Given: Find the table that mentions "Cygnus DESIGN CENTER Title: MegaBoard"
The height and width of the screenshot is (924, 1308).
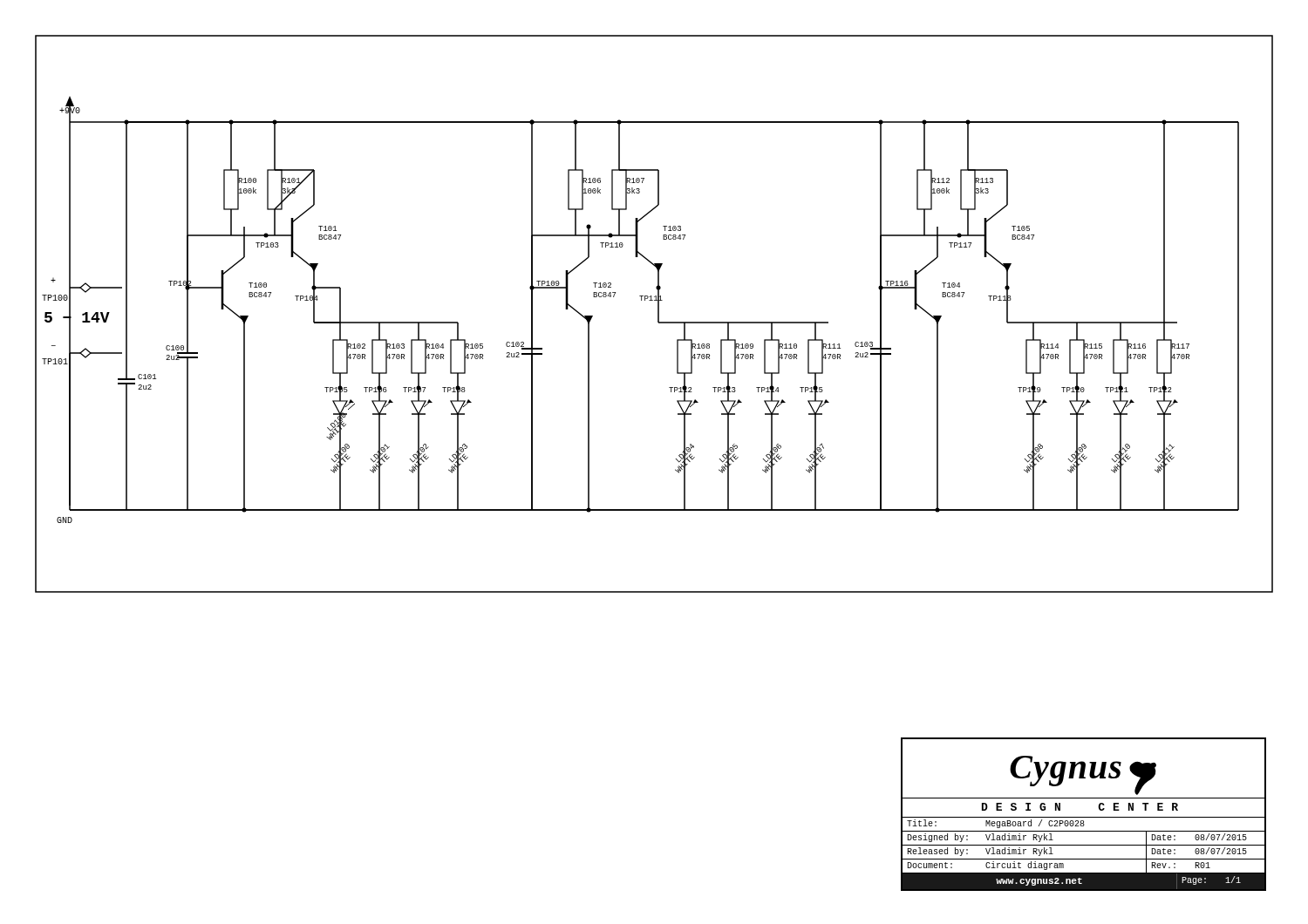Looking at the screenshot, I should click(x=1083, y=814).
